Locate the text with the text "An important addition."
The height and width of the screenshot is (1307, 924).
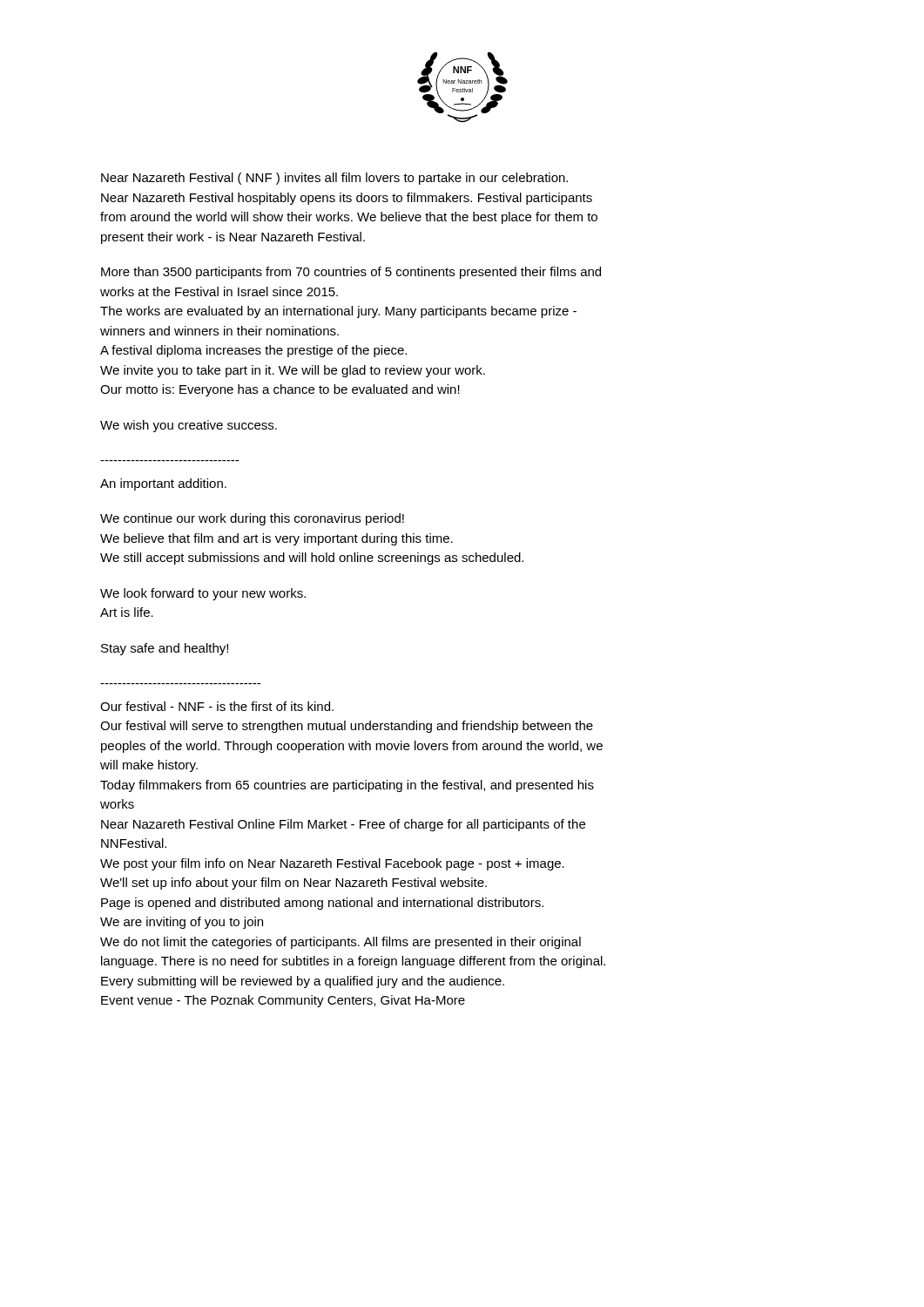coord(164,483)
